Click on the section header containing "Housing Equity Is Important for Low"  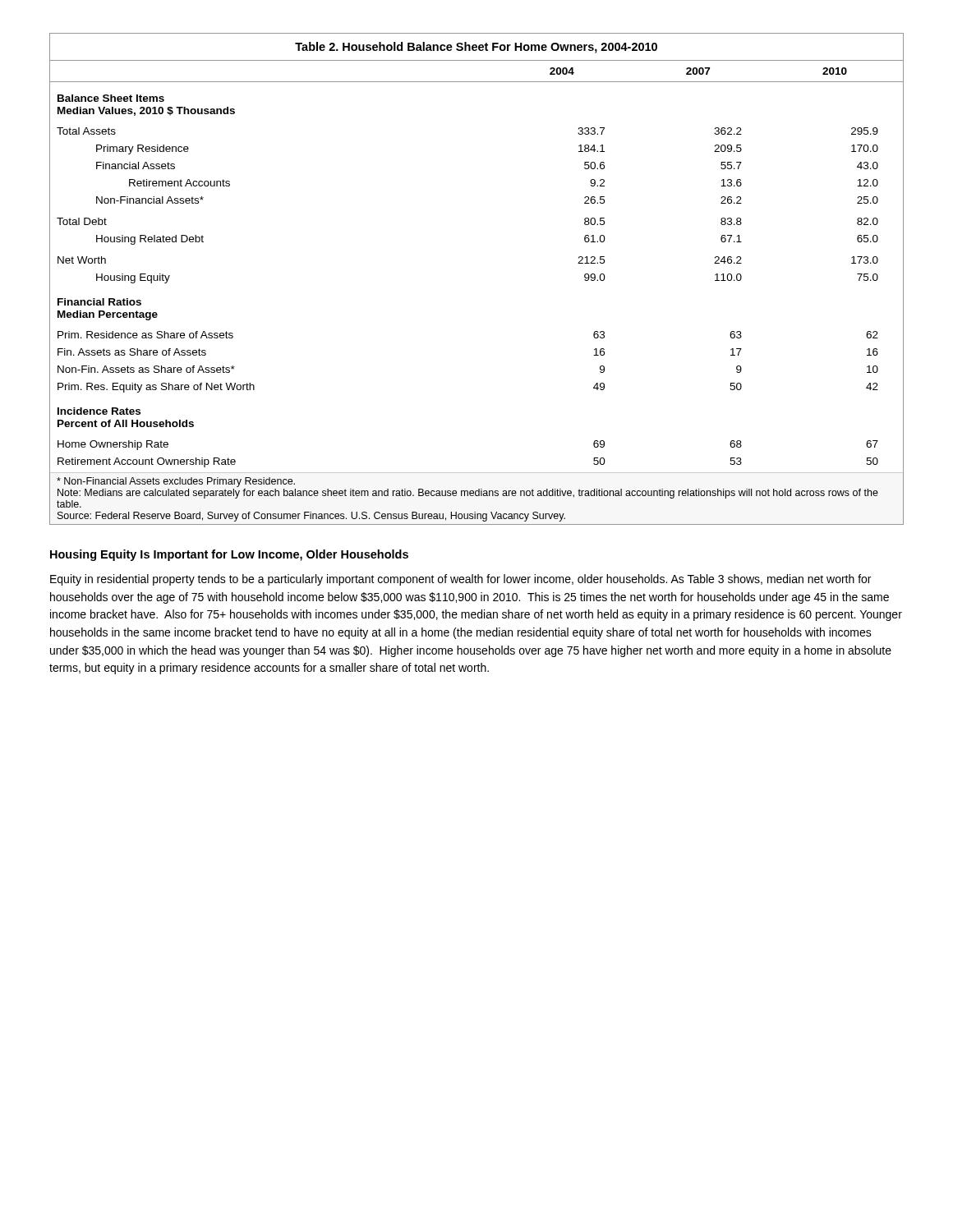(229, 554)
